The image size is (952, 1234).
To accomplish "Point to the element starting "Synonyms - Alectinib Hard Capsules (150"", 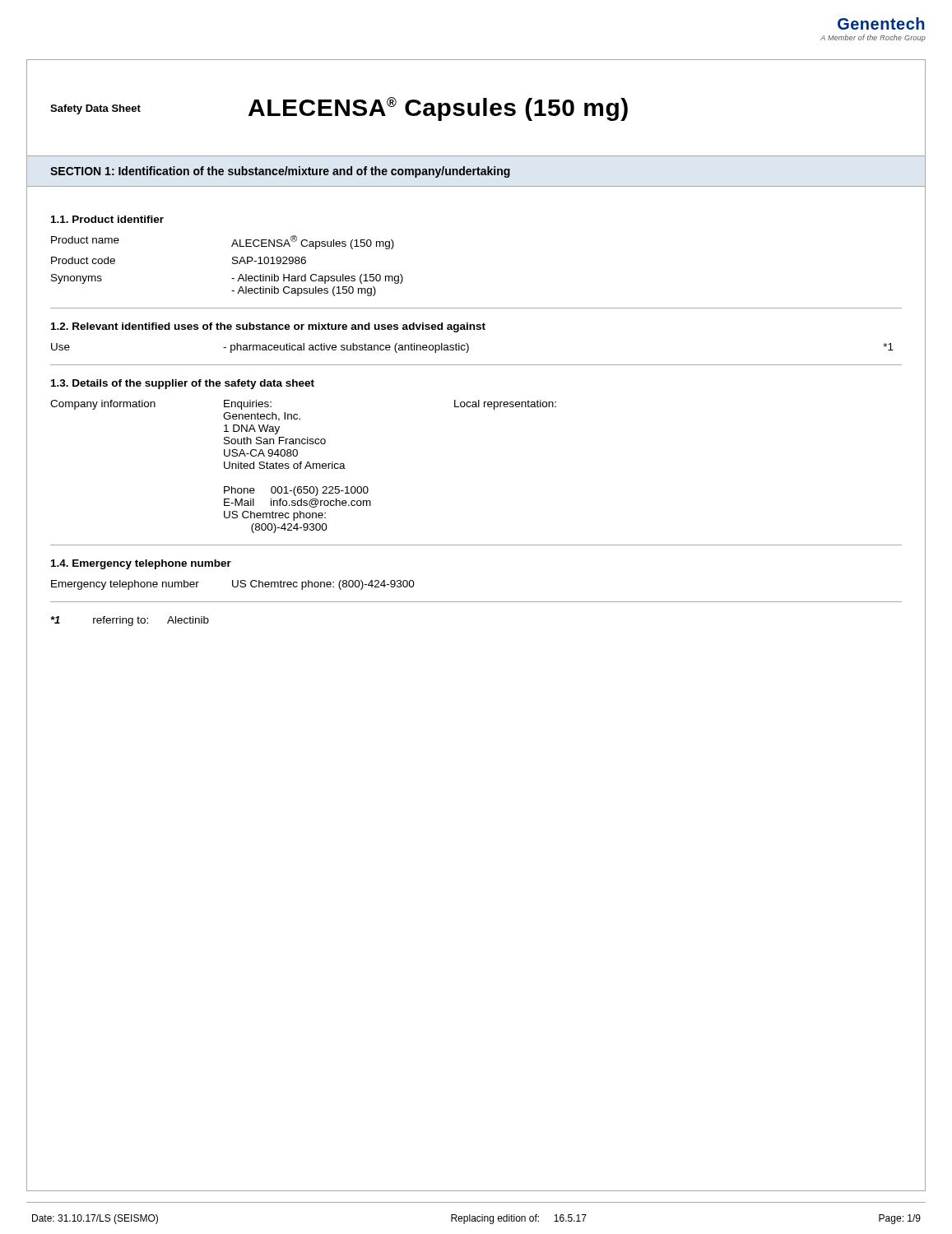I will click(71, 280).
